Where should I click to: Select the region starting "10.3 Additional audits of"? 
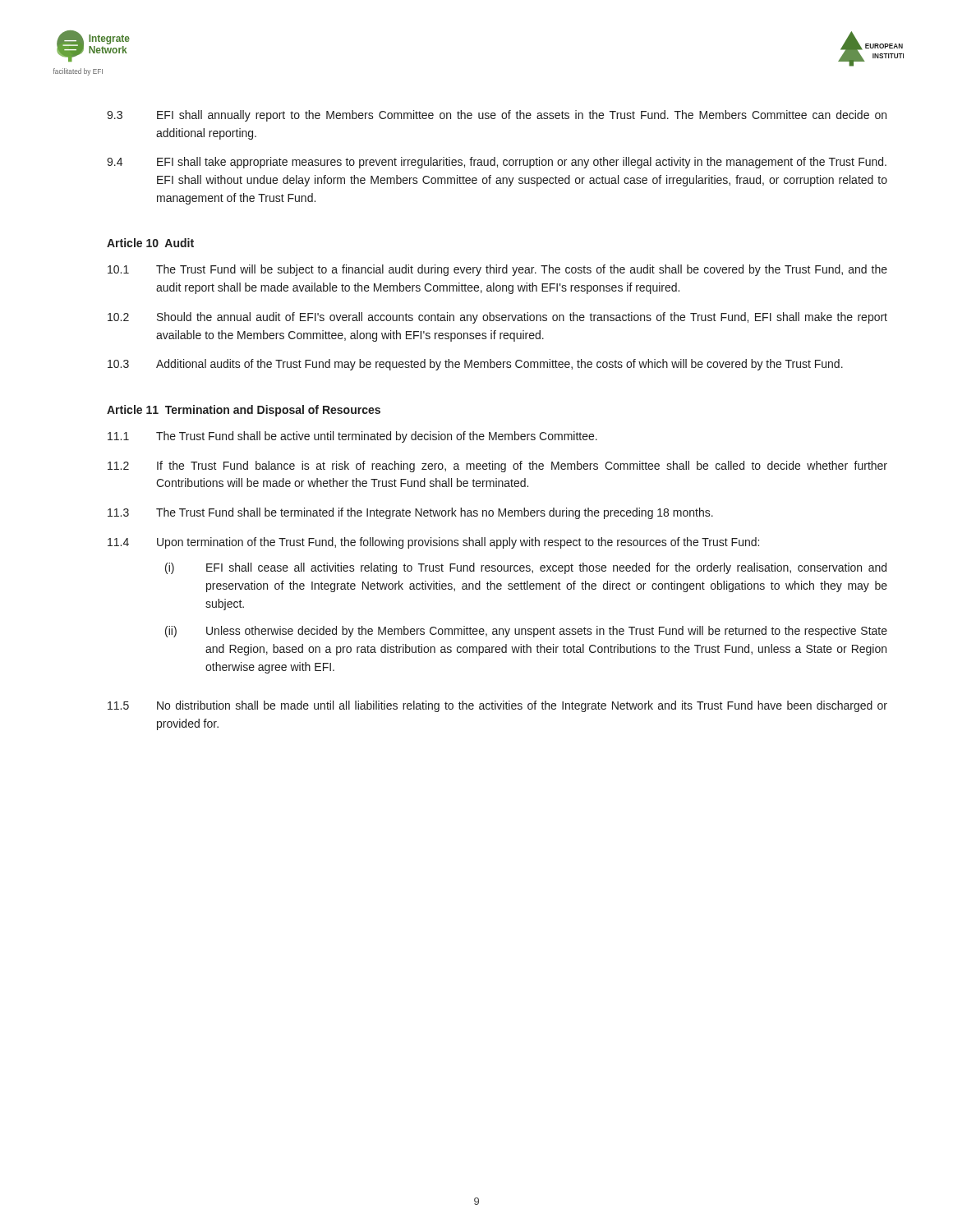coord(497,365)
